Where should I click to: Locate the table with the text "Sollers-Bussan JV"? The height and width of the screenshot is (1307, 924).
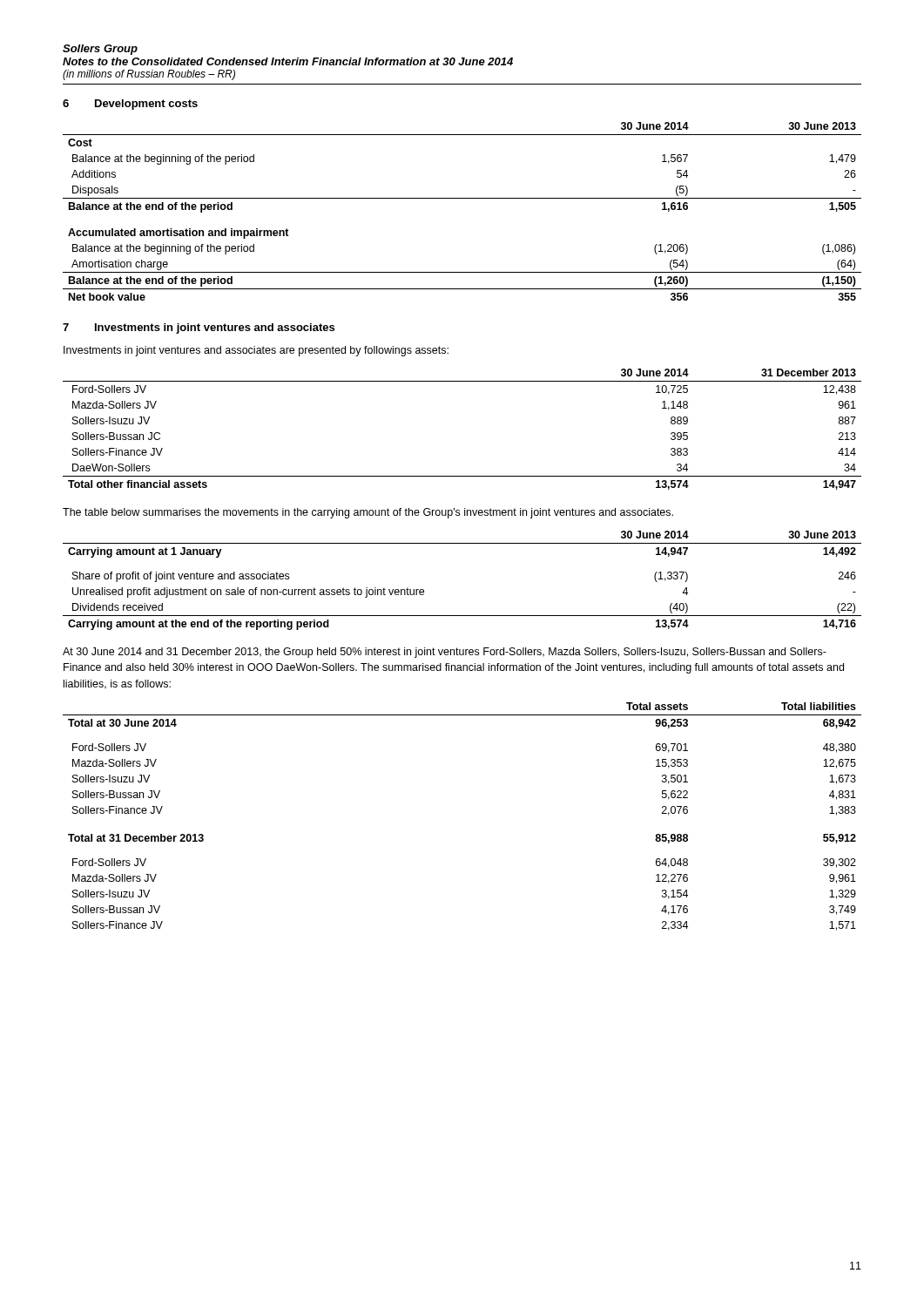[462, 816]
